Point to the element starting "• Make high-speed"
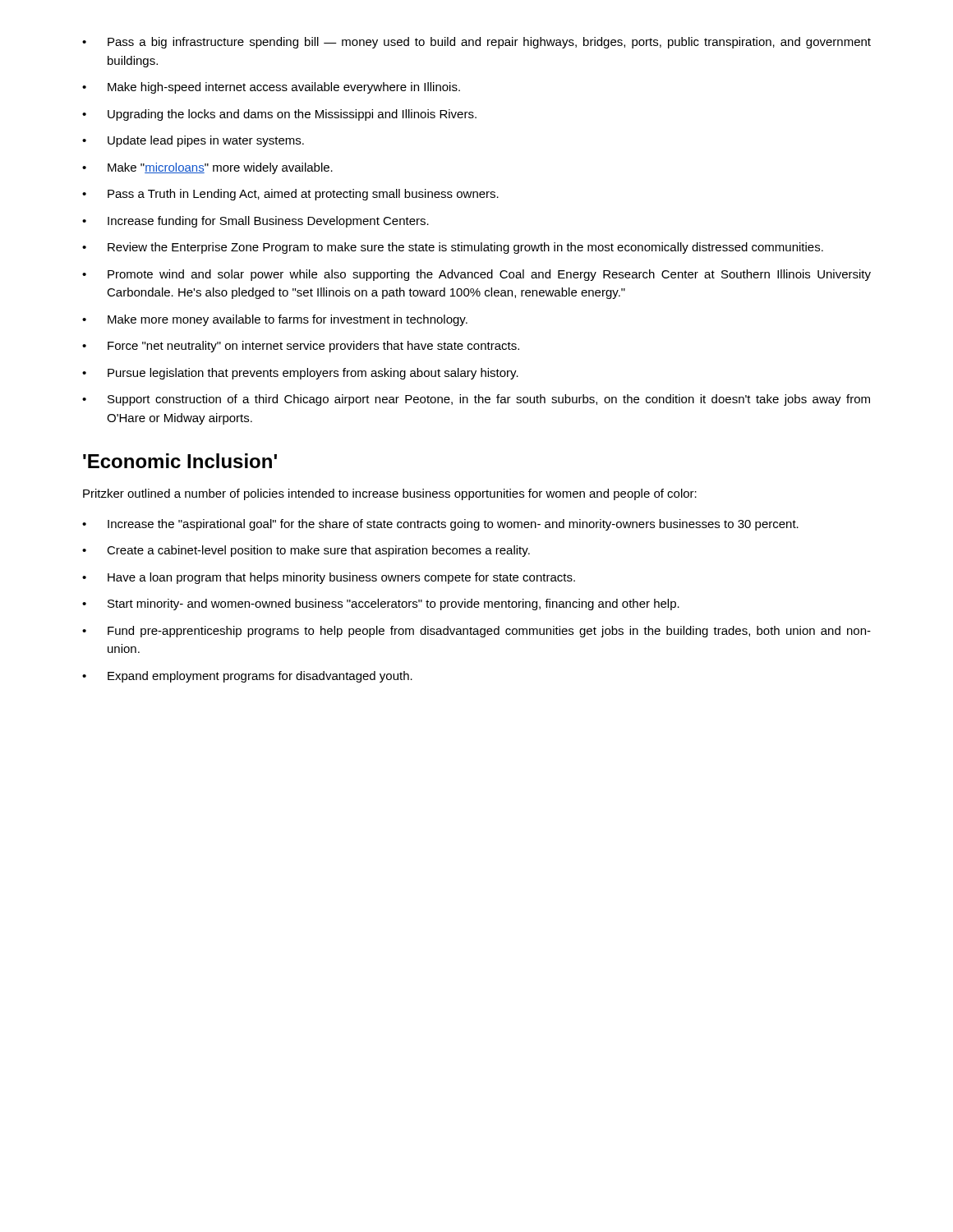The width and height of the screenshot is (953, 1232). coord(271,88)
